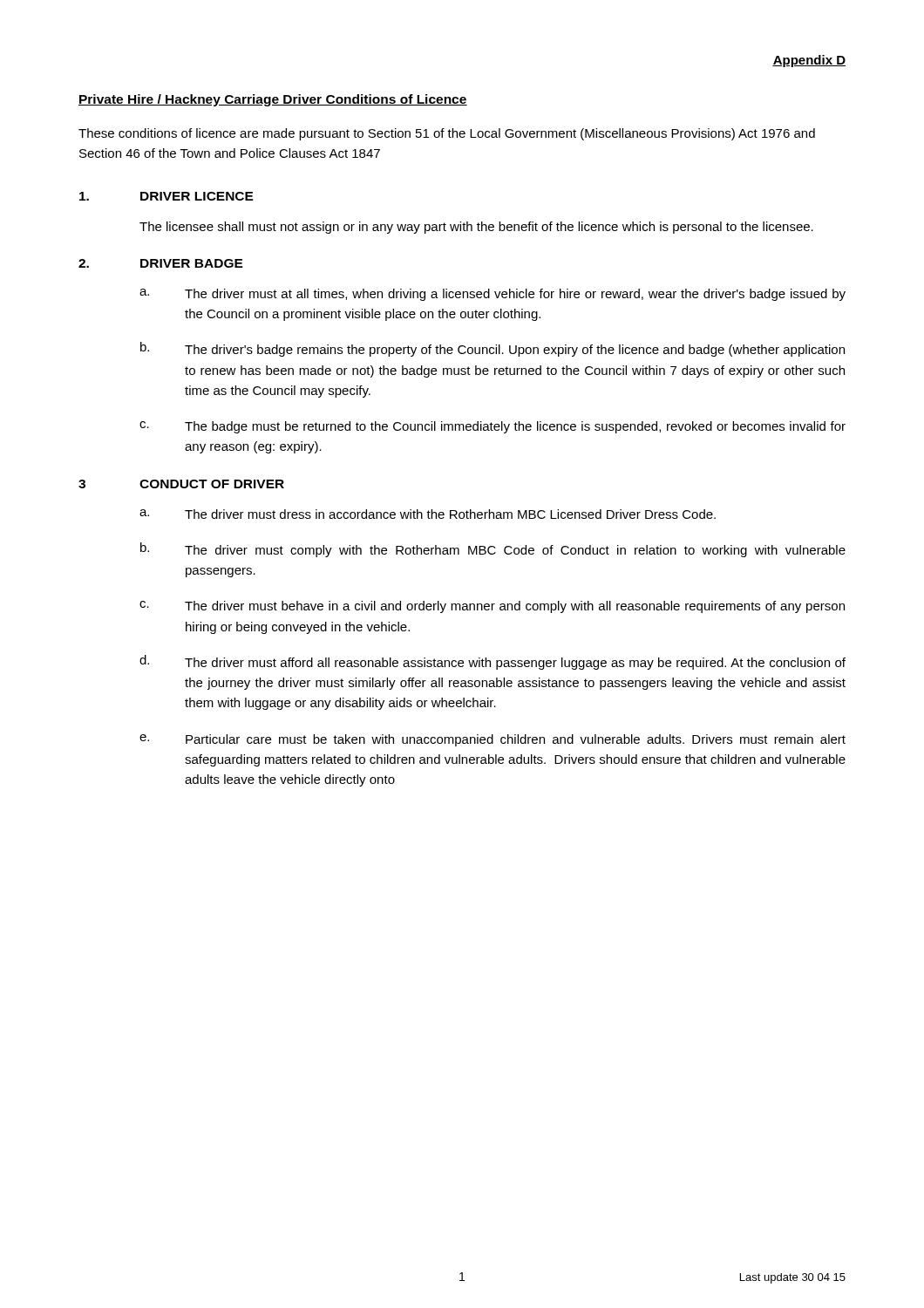Click on the text starting "e. Particular care must be"
Image resolution: width=924 pixels, height=1308 pixels.
click(x=492, y=759)
